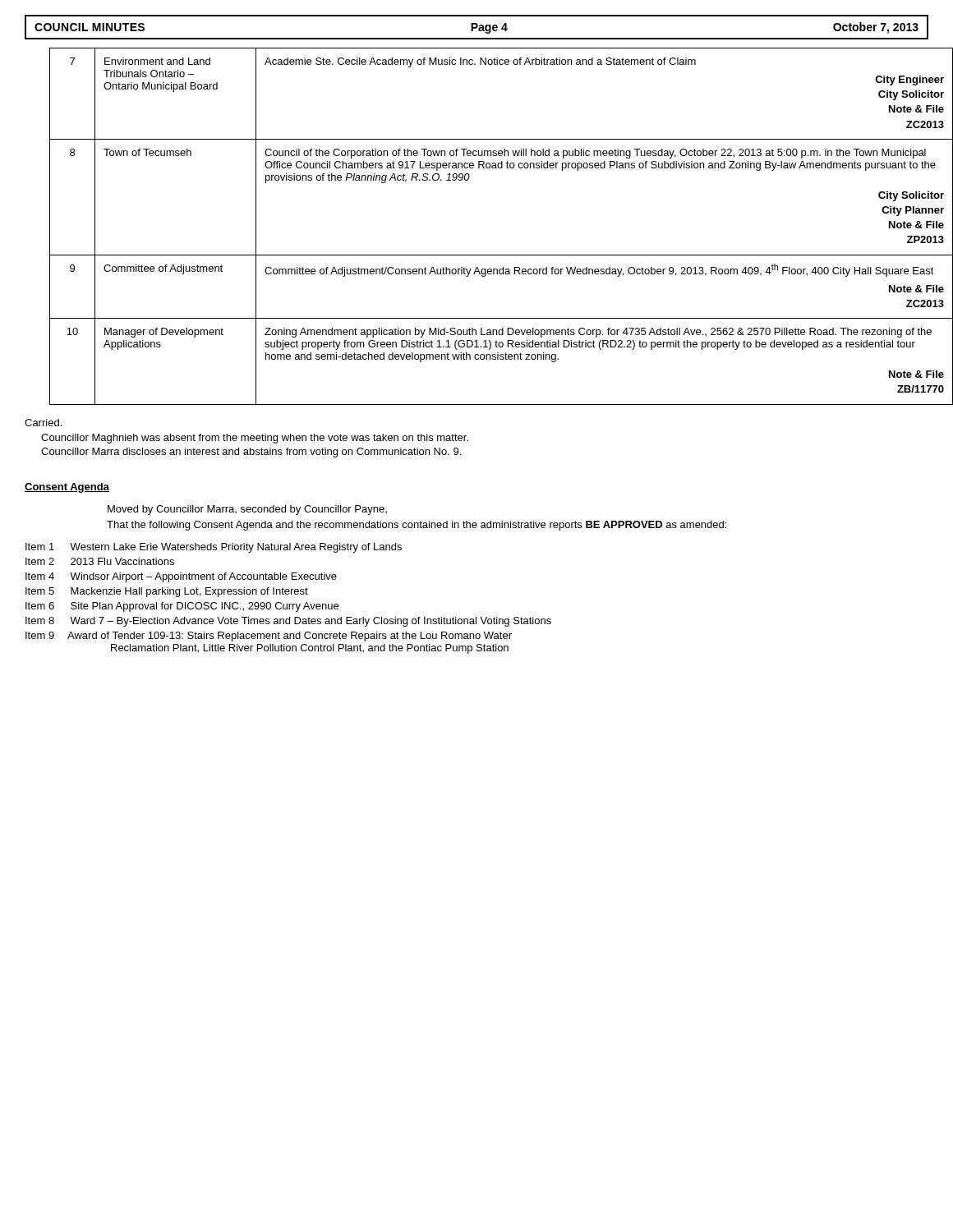Find the block on this page that starts "Moved by Councillor Marra, seconded"

pos(247,508)
